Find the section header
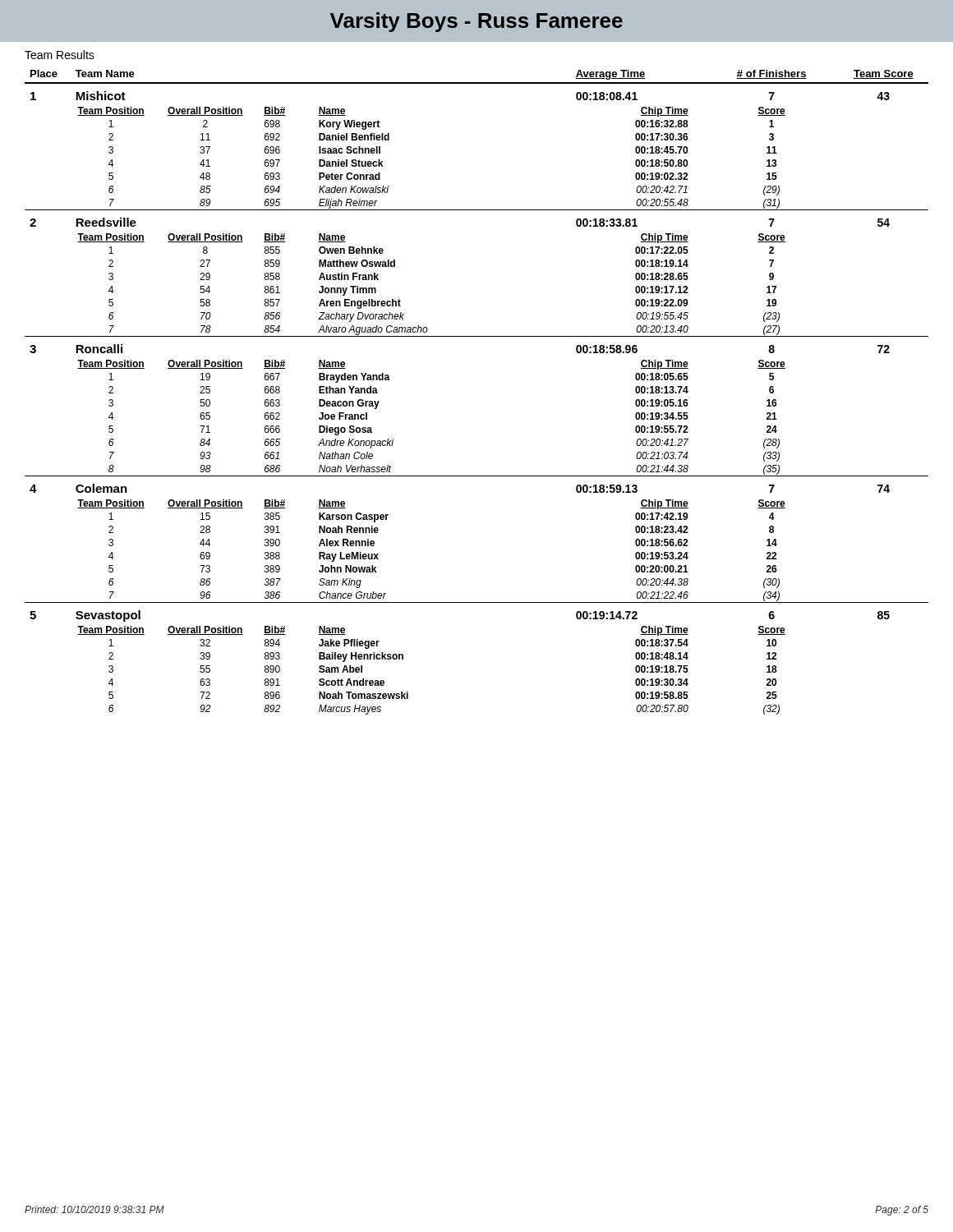The image size is (953, 1232). pos(60,55)
